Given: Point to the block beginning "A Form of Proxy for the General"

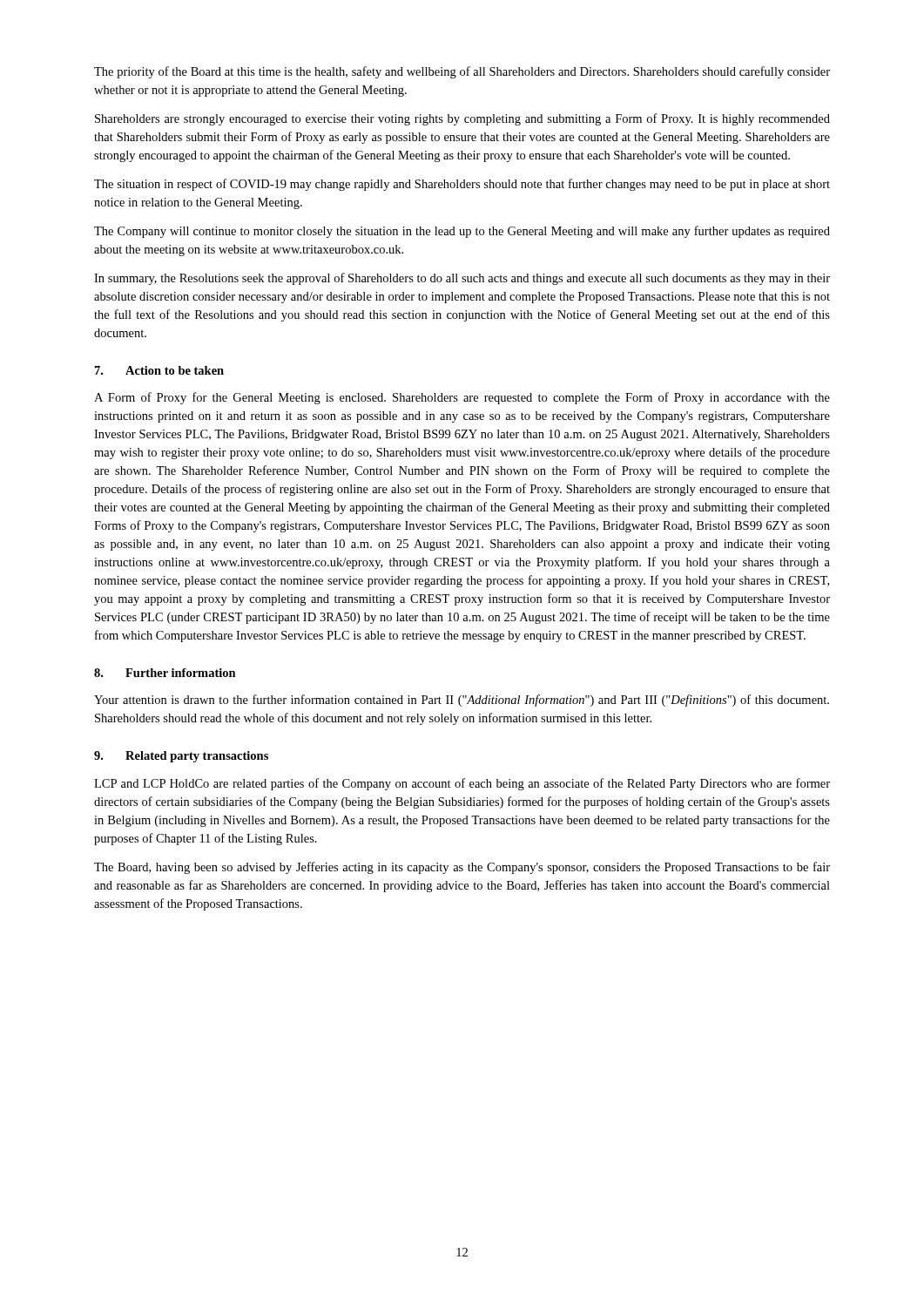Looking at the screenshot, I should click(x=462, y=517).
